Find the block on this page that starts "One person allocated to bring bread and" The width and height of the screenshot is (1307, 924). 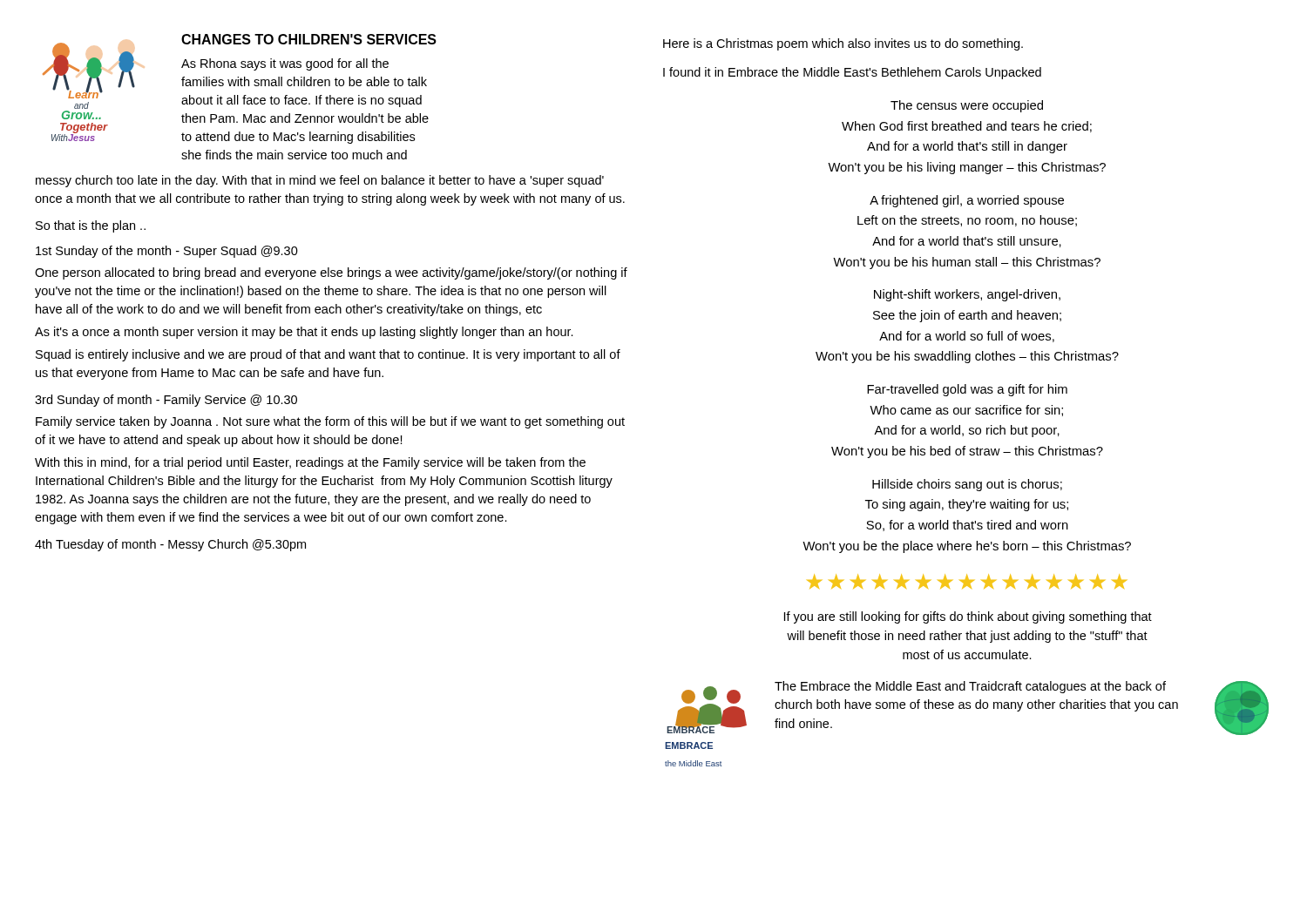tap(331, 291)
